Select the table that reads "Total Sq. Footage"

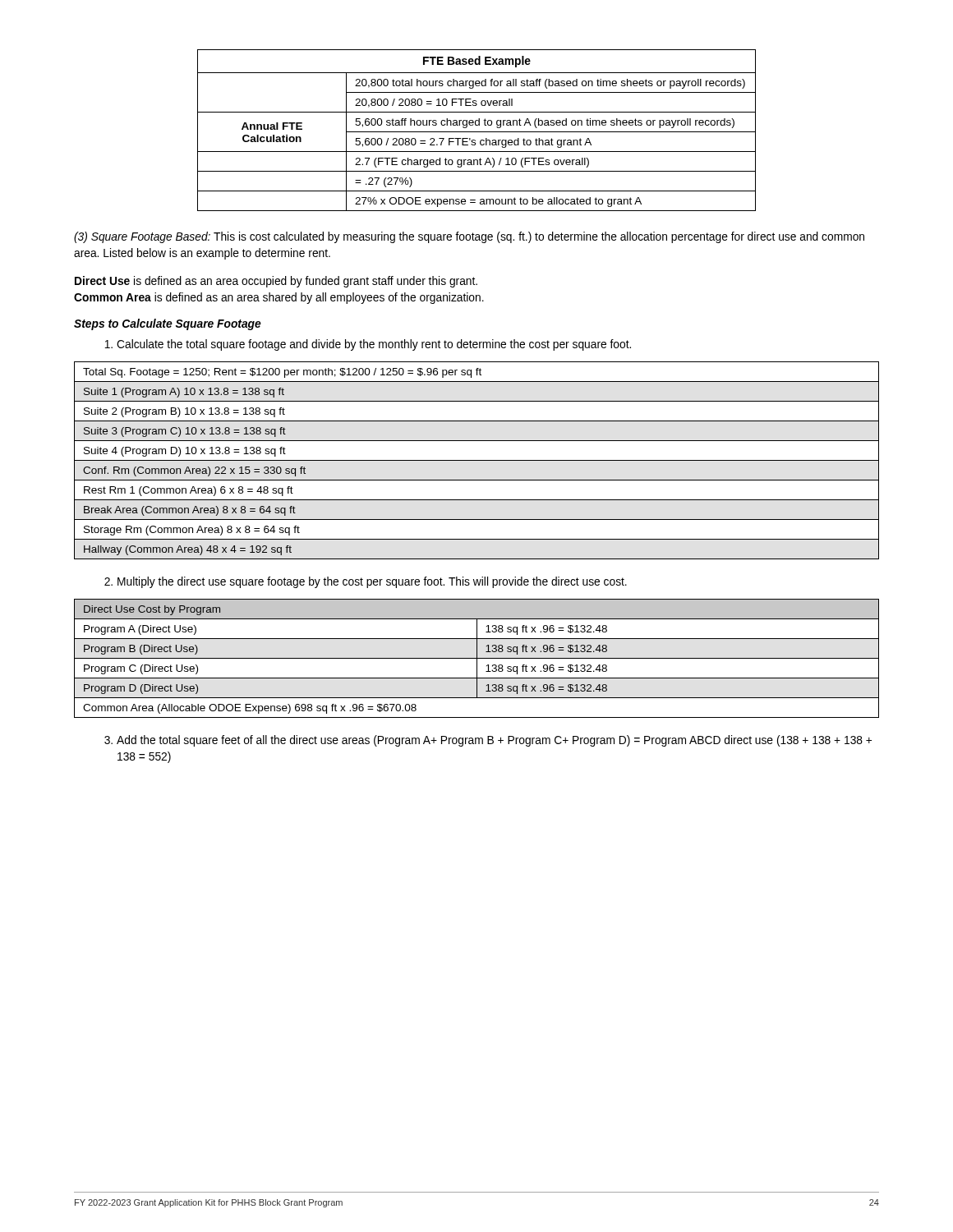476,460
